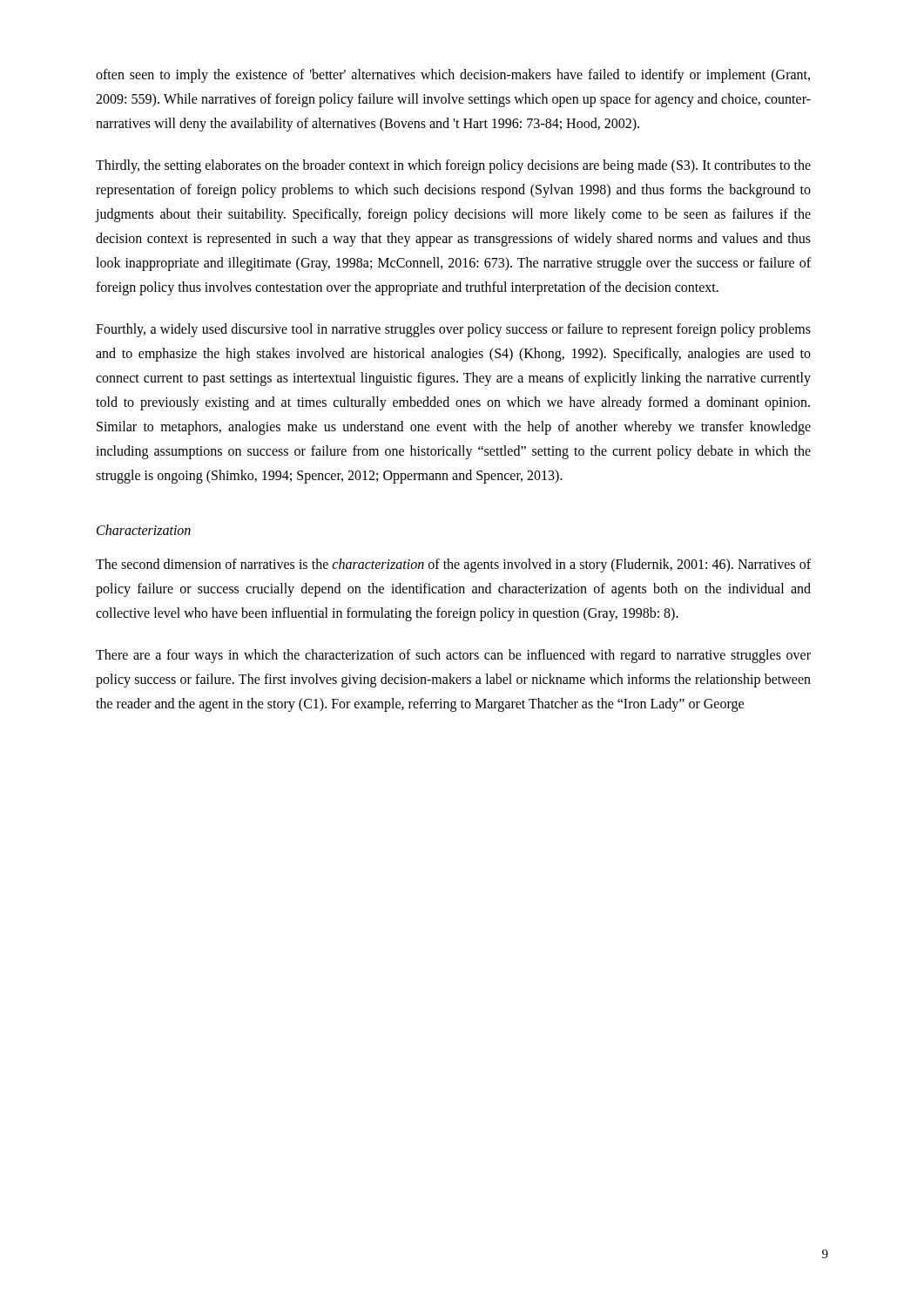Locate the block of text that opens with "often seen to imply the"
Image resolution: width=924 pixels, height=1307 pixels.
[x=453, y=99]
